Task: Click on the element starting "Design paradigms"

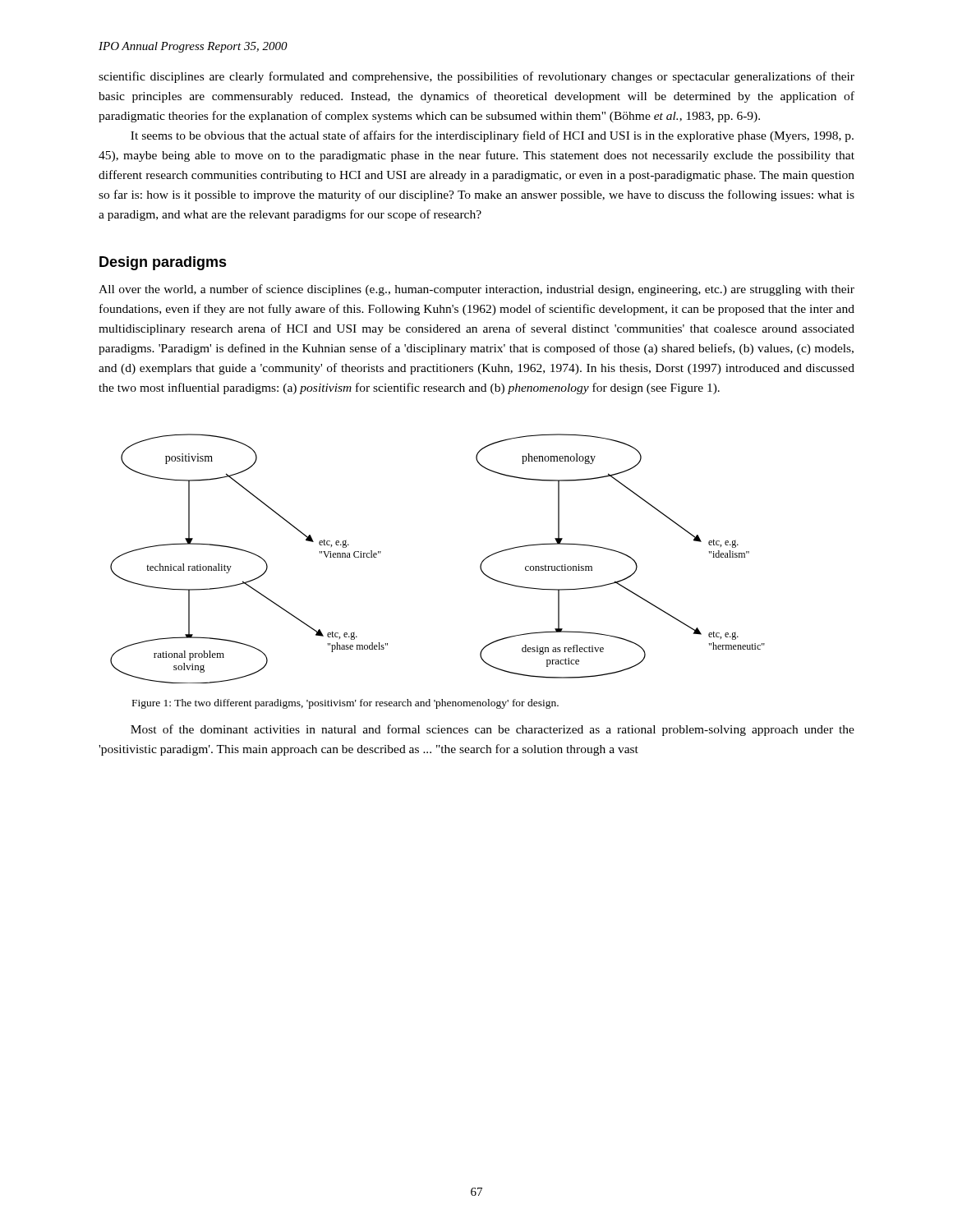Action: (x=163, y=262)
